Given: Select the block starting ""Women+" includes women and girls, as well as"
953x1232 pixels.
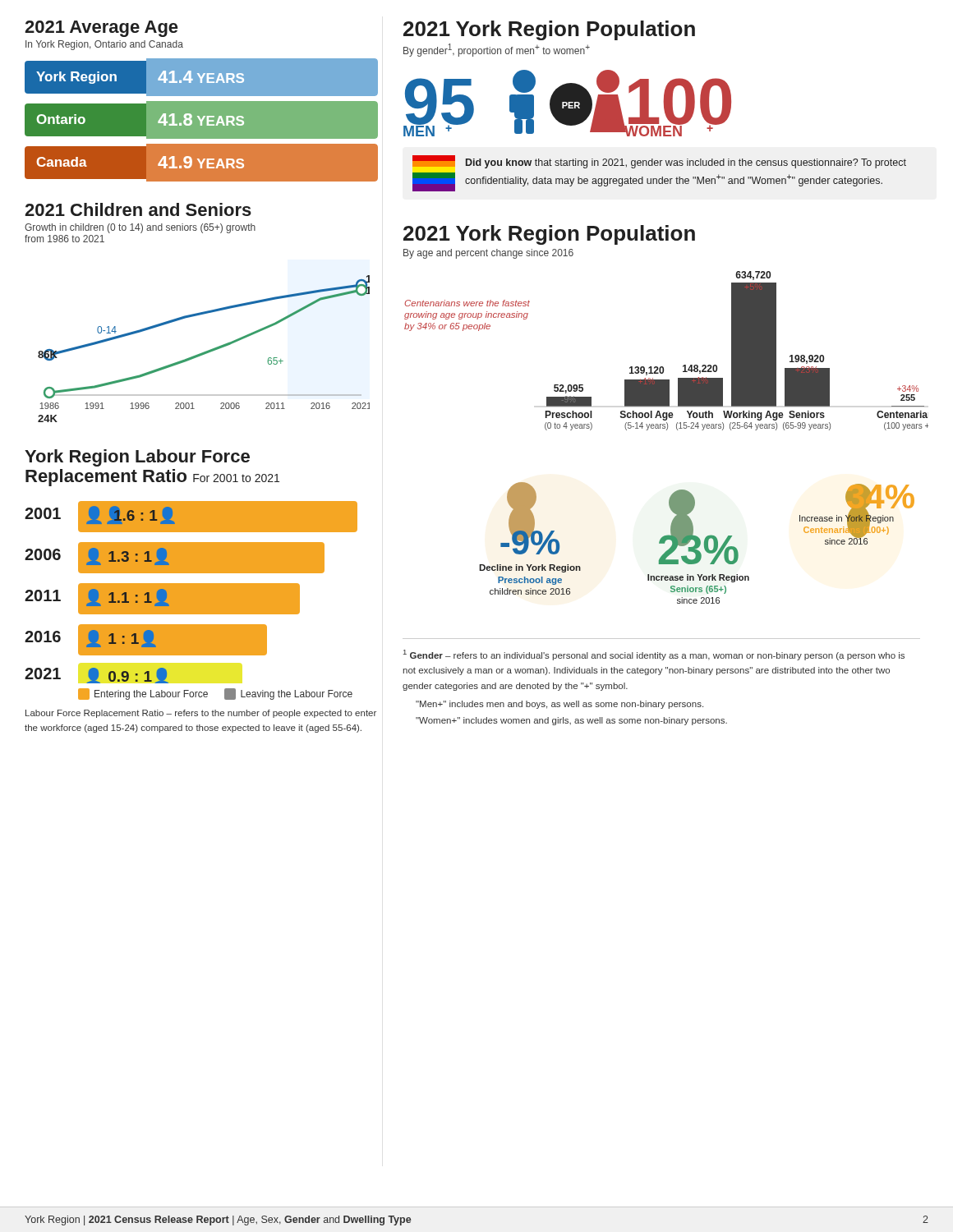Looking at the screenshot, I should (572, 721).
